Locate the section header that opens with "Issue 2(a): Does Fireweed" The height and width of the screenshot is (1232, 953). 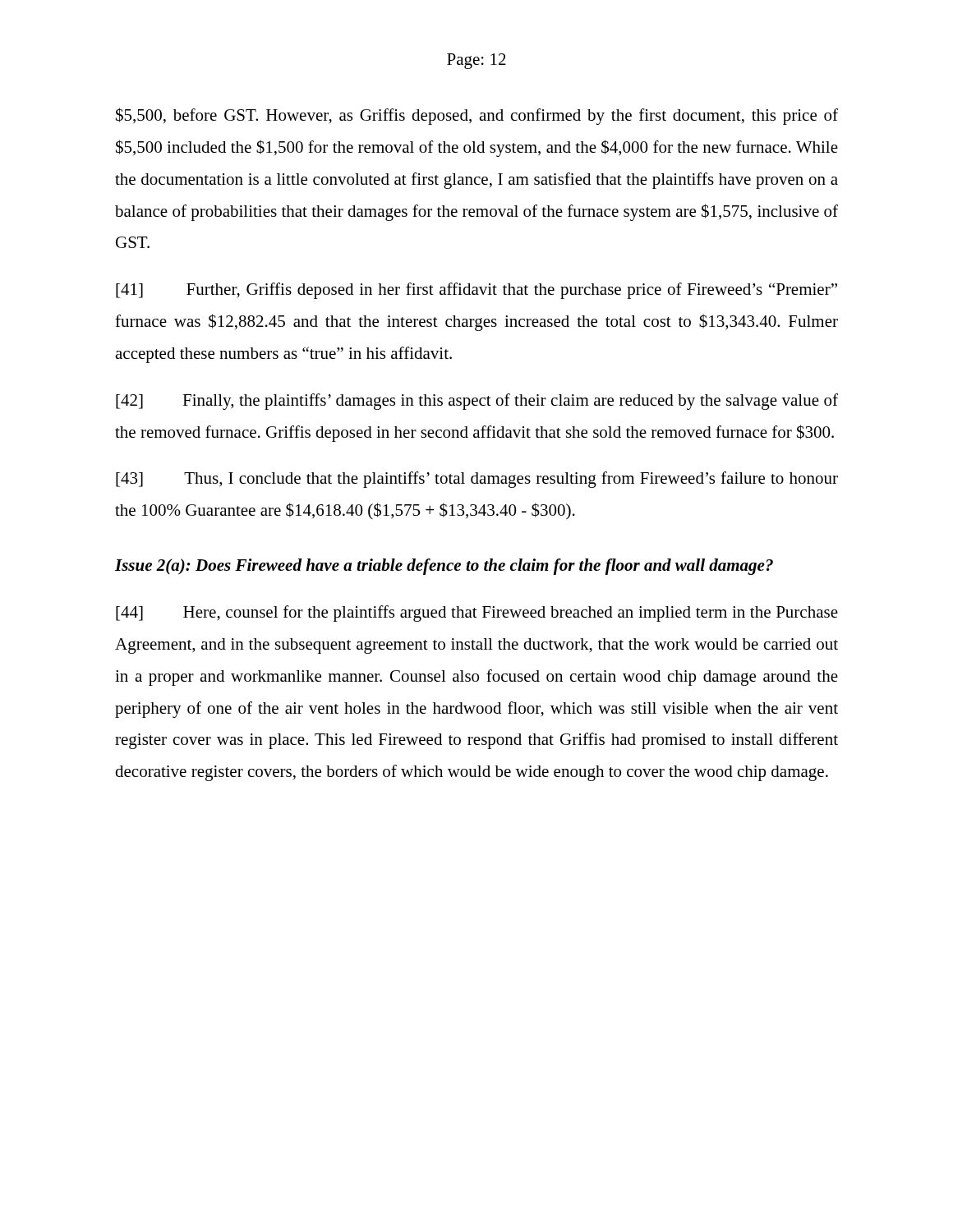pos(444,565)
